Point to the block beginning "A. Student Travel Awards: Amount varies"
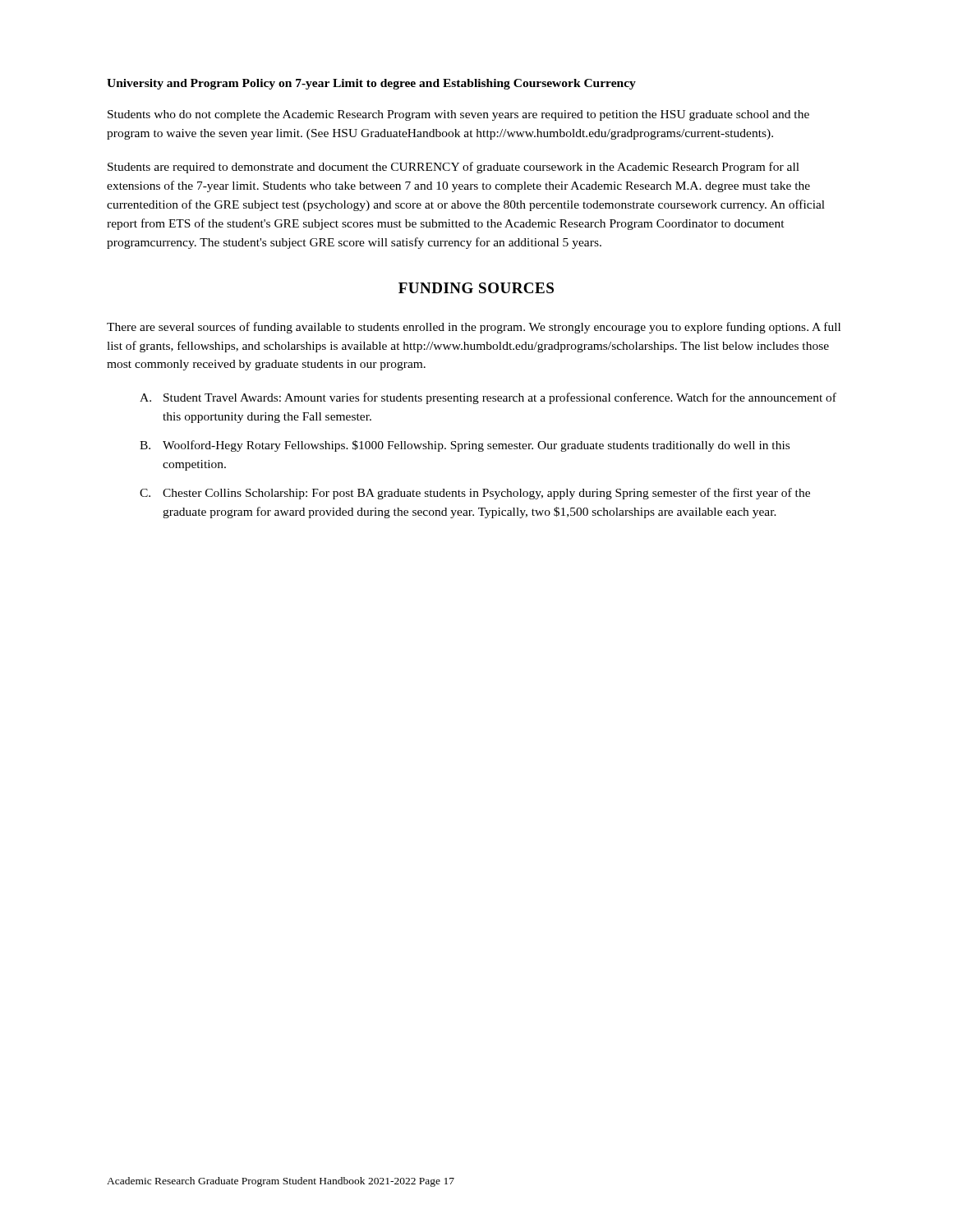953x1232 pixels. pyautogui.click(x=493, y=408)
